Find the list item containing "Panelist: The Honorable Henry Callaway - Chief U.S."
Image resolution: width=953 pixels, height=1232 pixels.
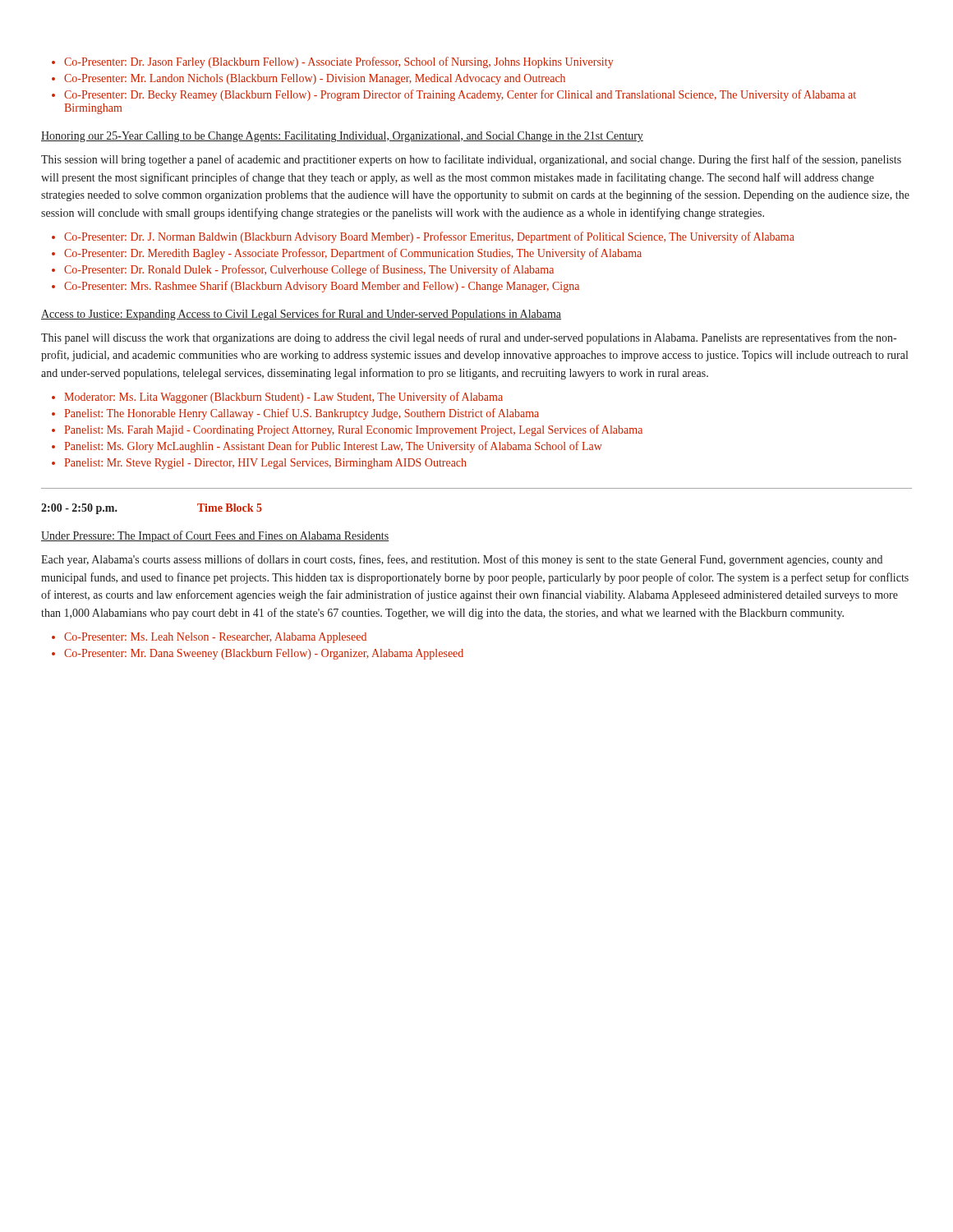point(302,413)
